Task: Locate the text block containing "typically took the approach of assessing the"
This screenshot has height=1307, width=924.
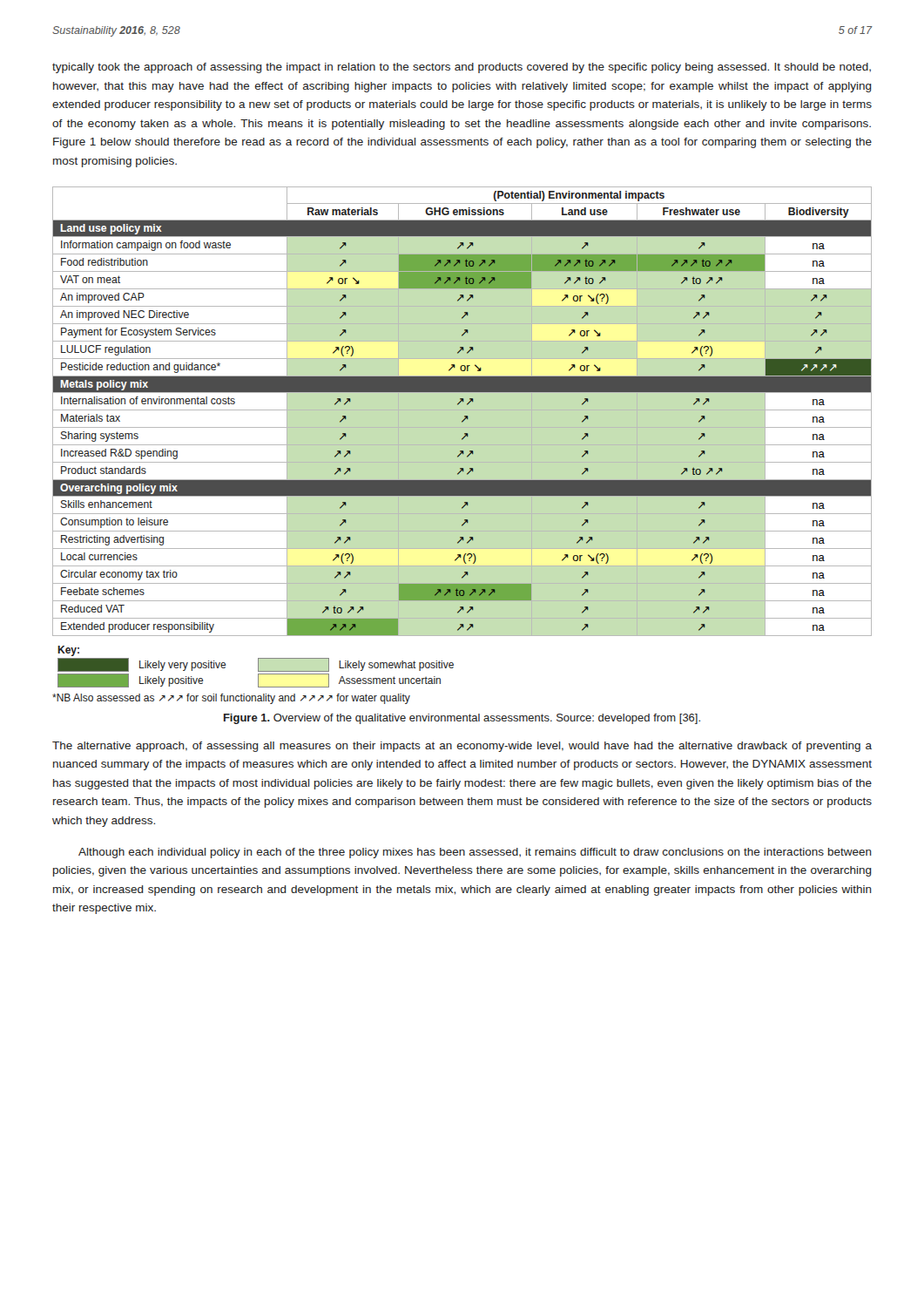Action: pos(462,114)
